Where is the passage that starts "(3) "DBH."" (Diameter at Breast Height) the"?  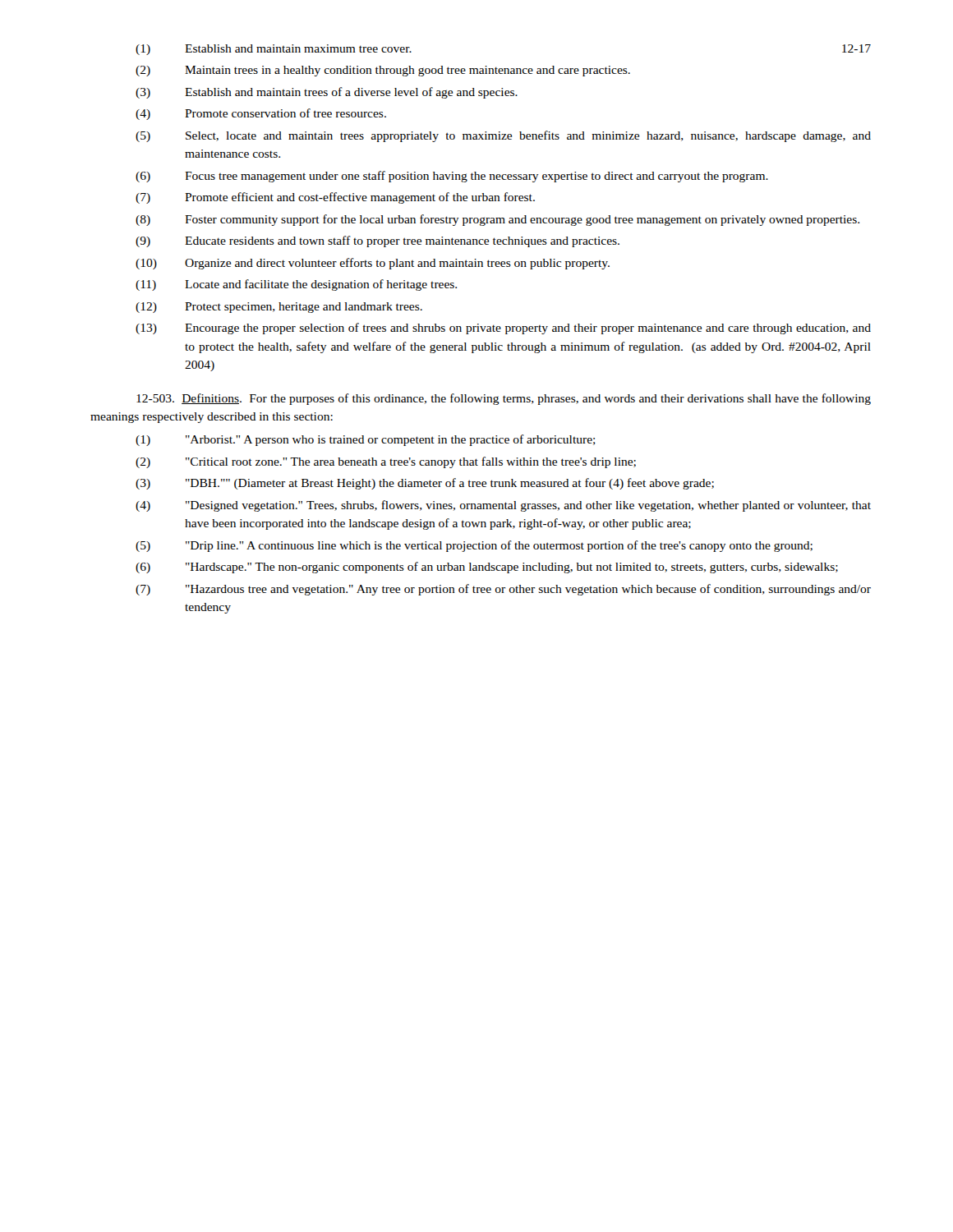(481, 483)
